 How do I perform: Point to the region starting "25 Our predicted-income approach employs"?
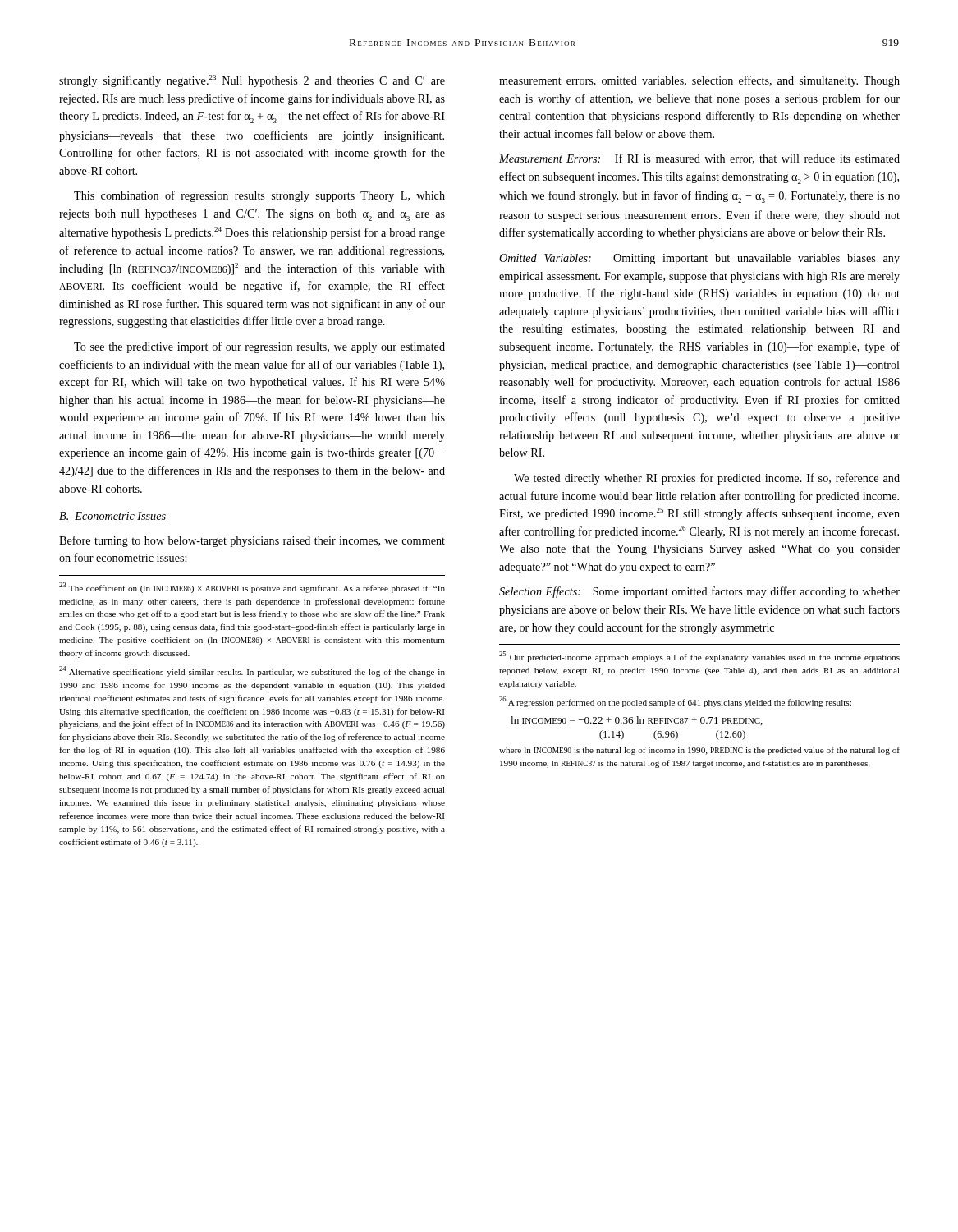point(699,670)
